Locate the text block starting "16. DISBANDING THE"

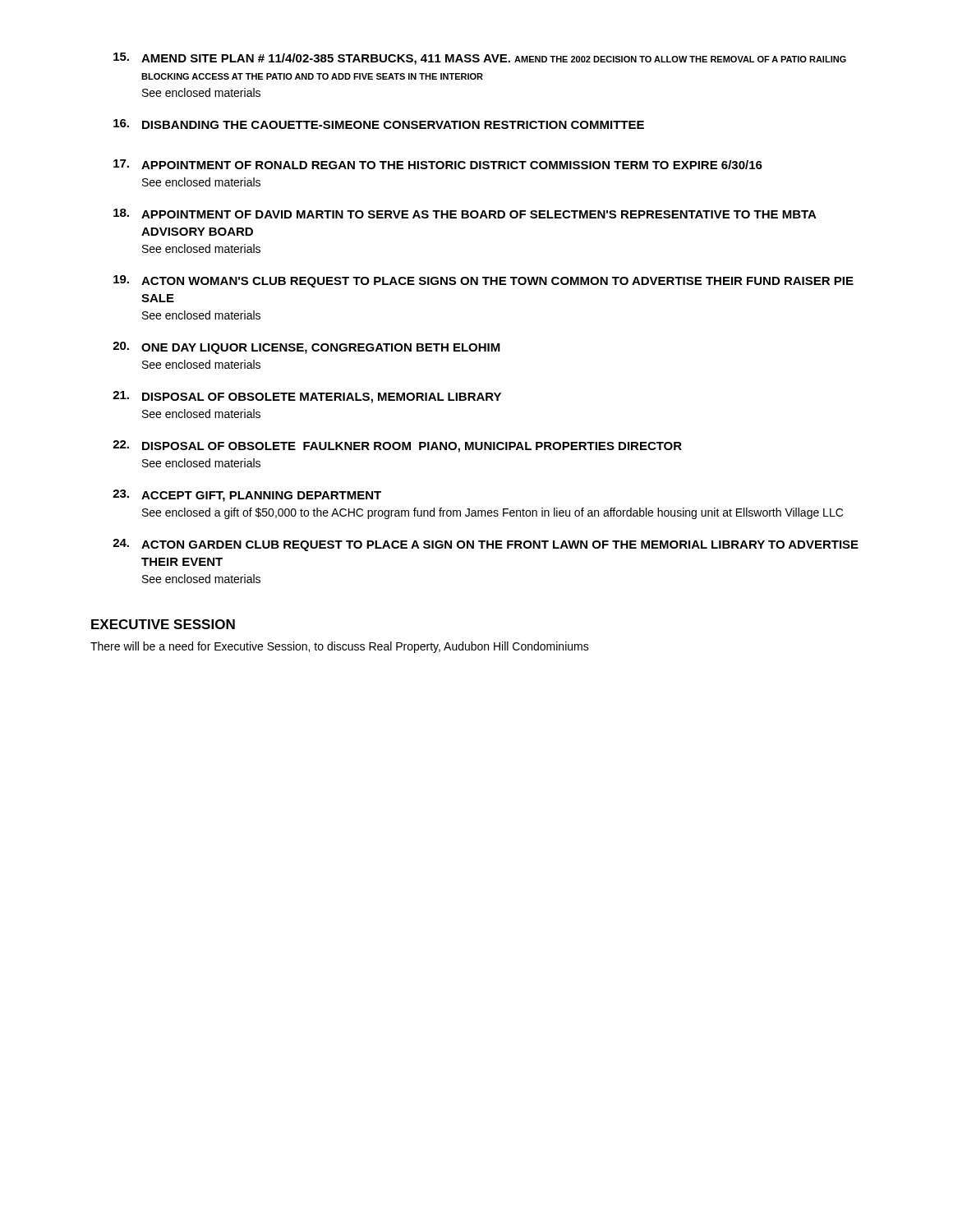tap(485, 124)
